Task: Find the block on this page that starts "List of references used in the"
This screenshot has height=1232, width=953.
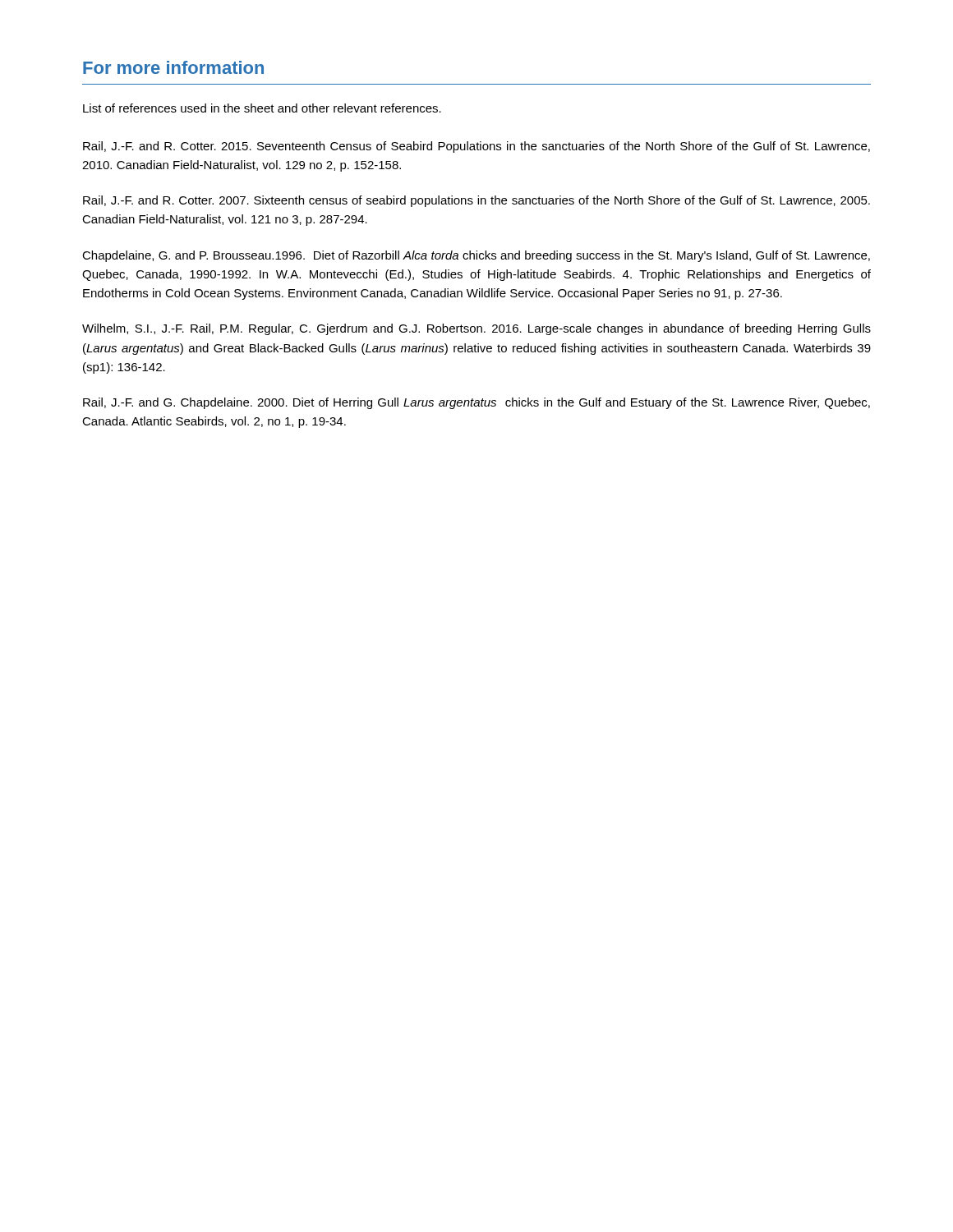Action: click(x=262, y=108)
